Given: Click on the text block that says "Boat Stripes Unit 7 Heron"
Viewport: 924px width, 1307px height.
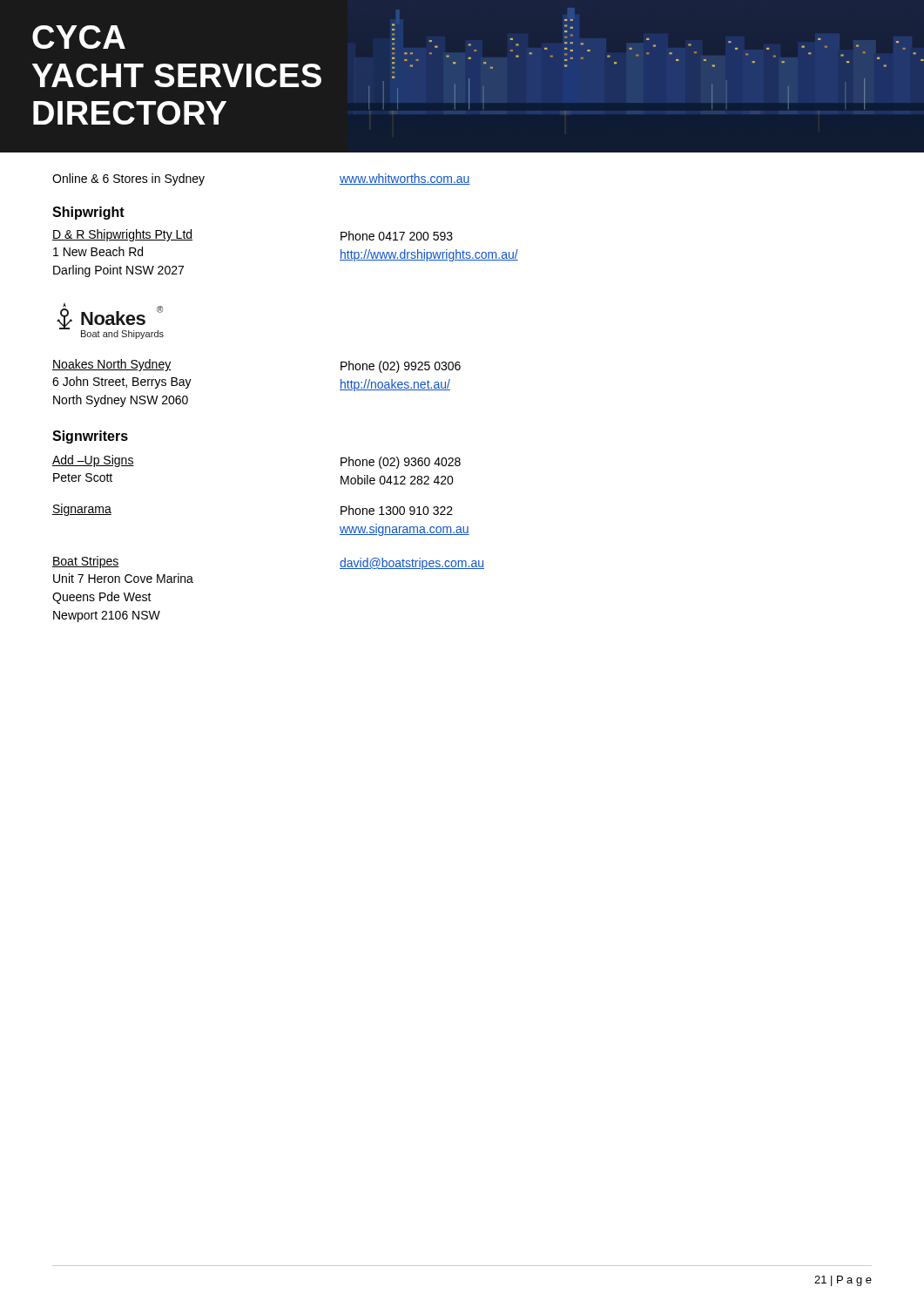Looking at the screenshot, I should [x=75, y=562].
